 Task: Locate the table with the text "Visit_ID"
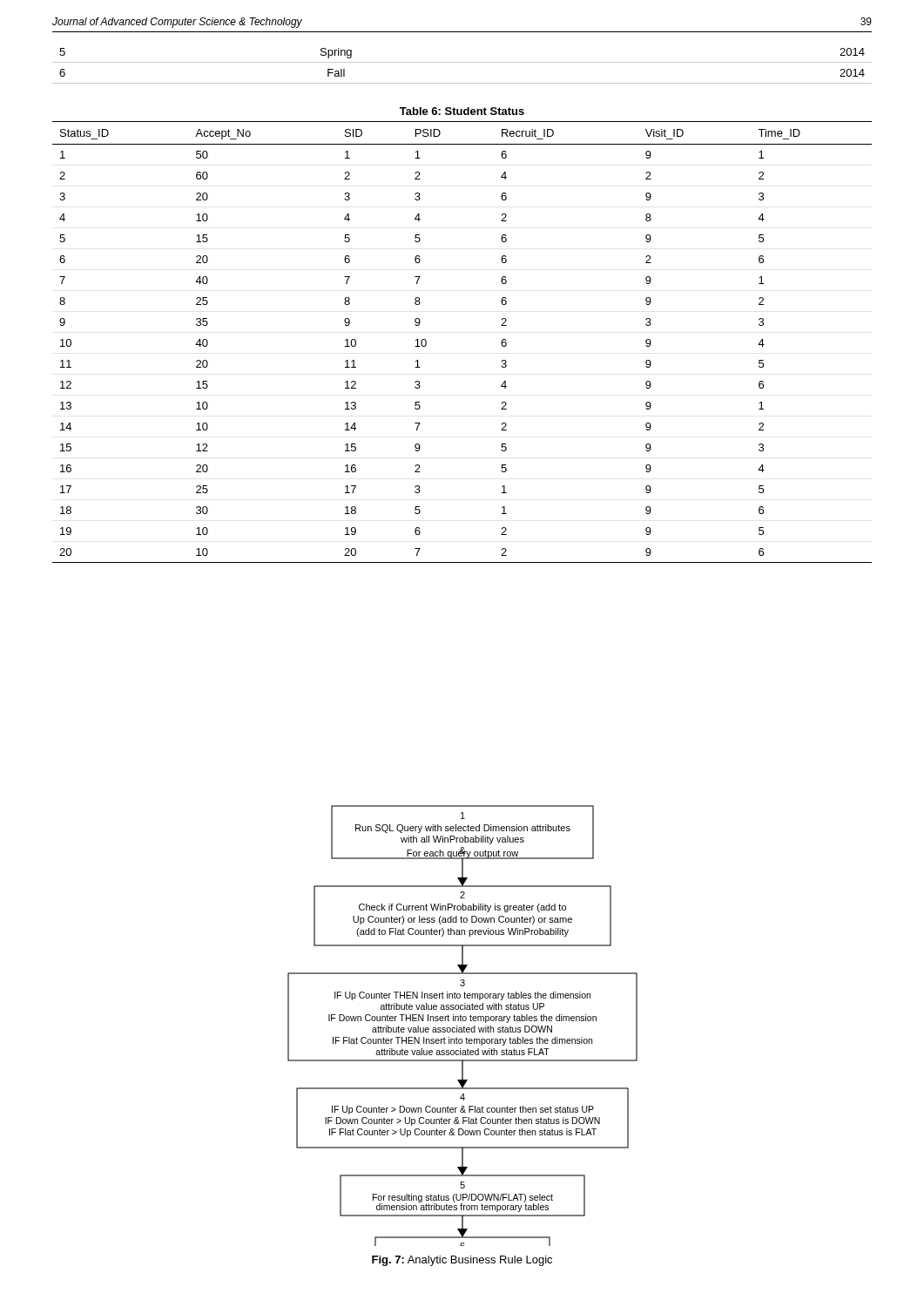click(462, 334)
